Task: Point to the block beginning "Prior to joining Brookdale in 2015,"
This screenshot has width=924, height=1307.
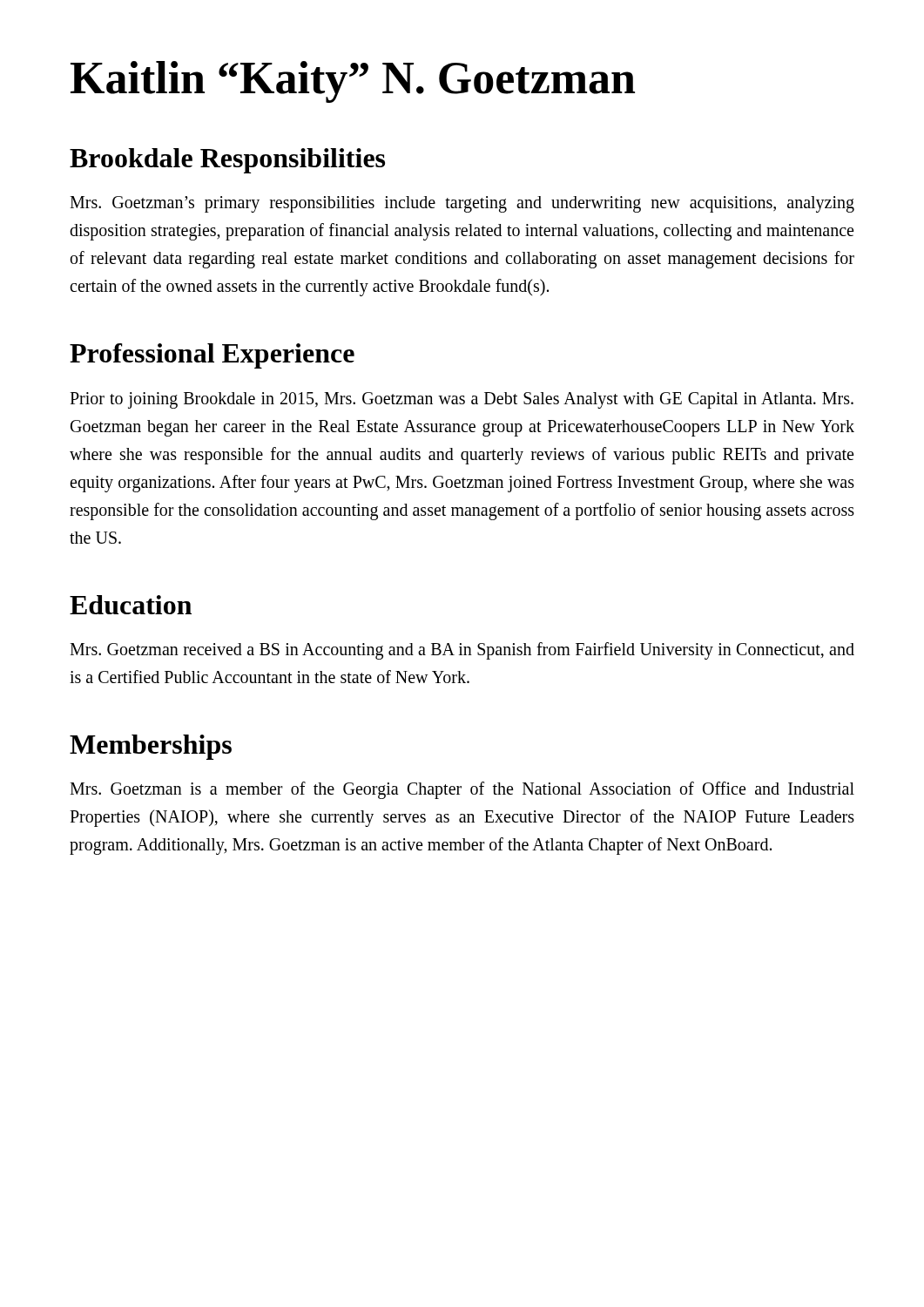Action: click(462, 468)
